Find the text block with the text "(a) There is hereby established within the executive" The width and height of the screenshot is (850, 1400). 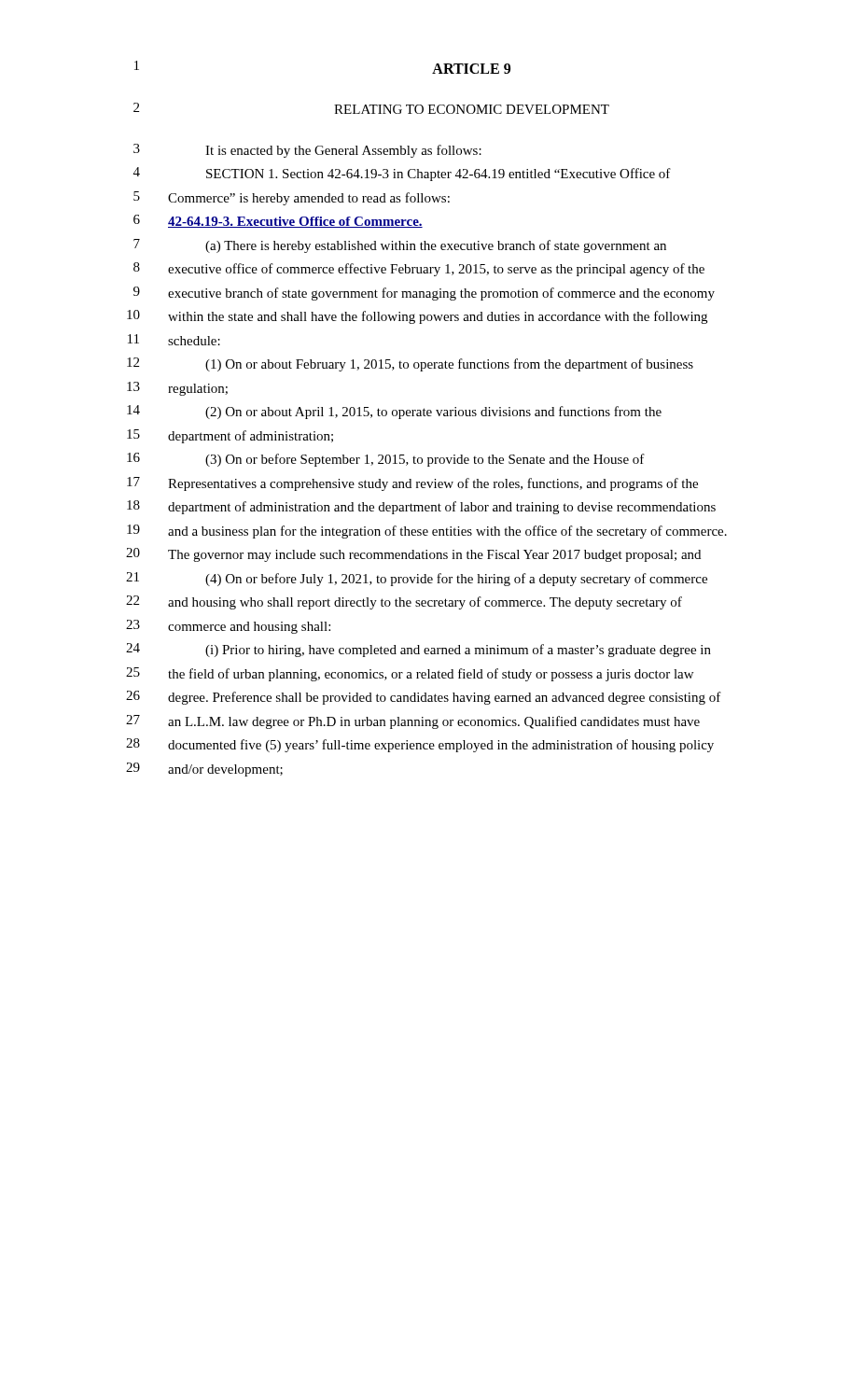[436, 245]
